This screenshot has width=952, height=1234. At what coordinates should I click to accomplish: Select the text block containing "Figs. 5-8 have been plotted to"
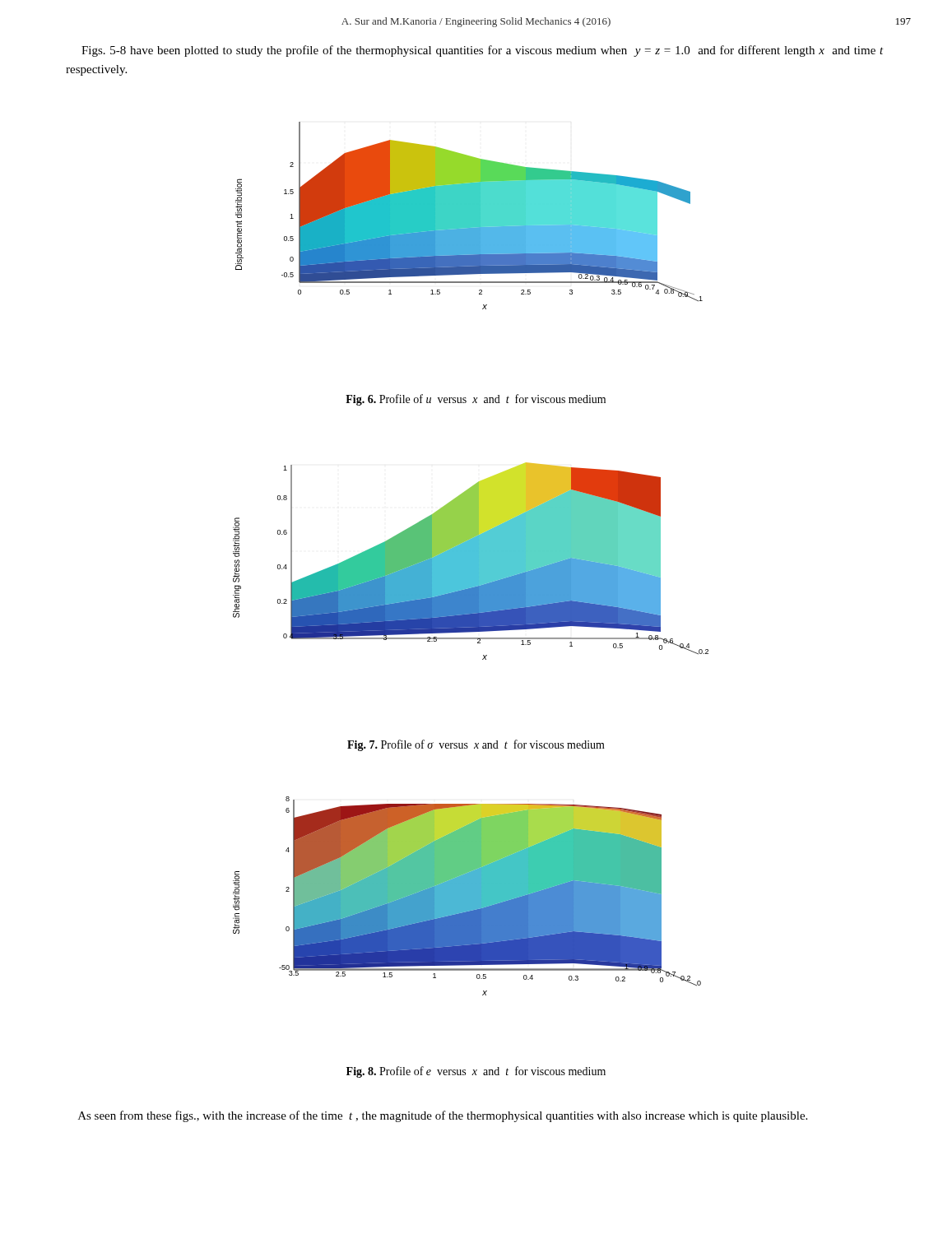click(x=476, y=60)
